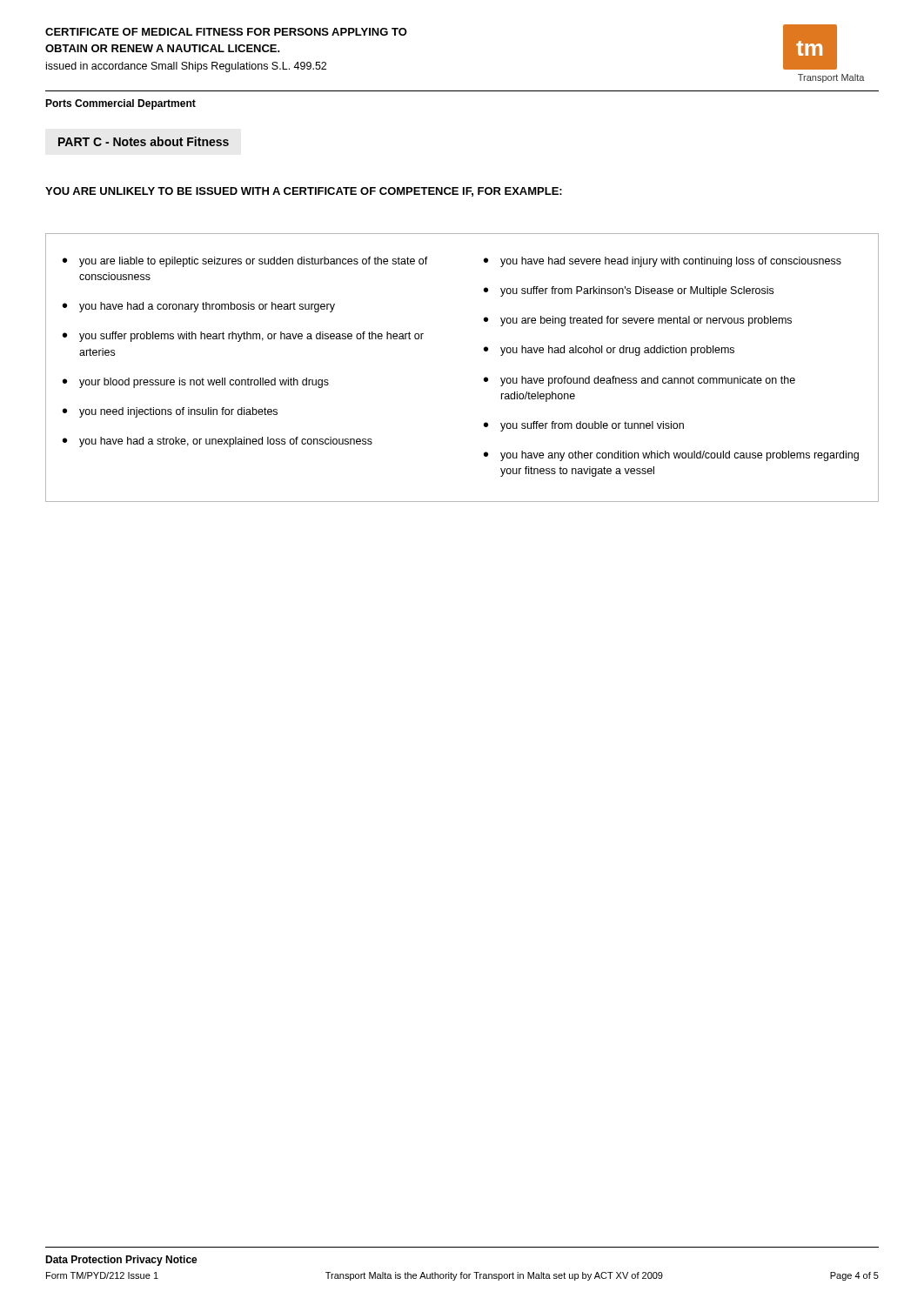This screenshot has width=924, height=1305.
Task: Find the text starting "• you have had a coronary thrombosis or"
Action: [198, 306]
